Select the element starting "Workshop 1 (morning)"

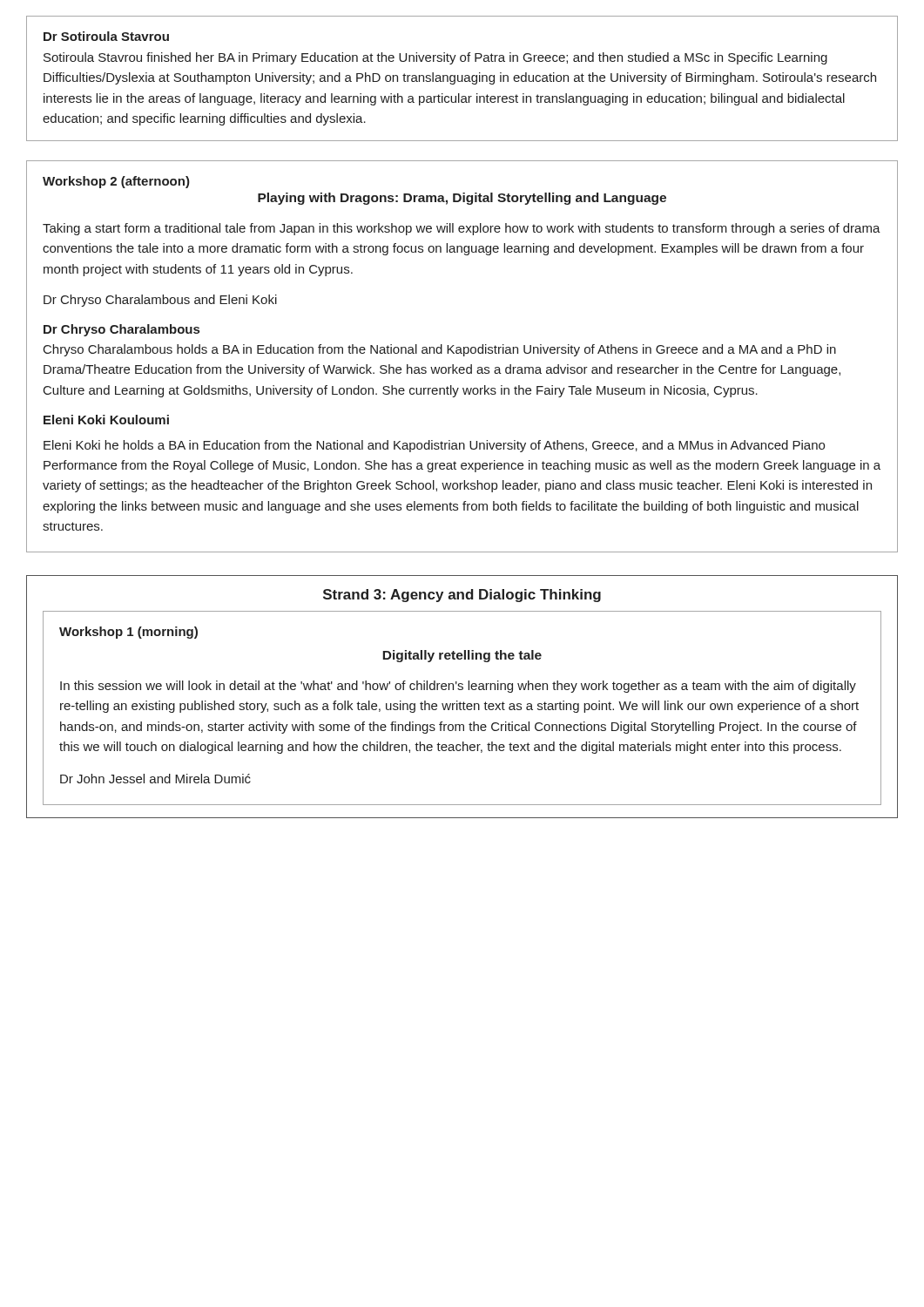point(129,631)
